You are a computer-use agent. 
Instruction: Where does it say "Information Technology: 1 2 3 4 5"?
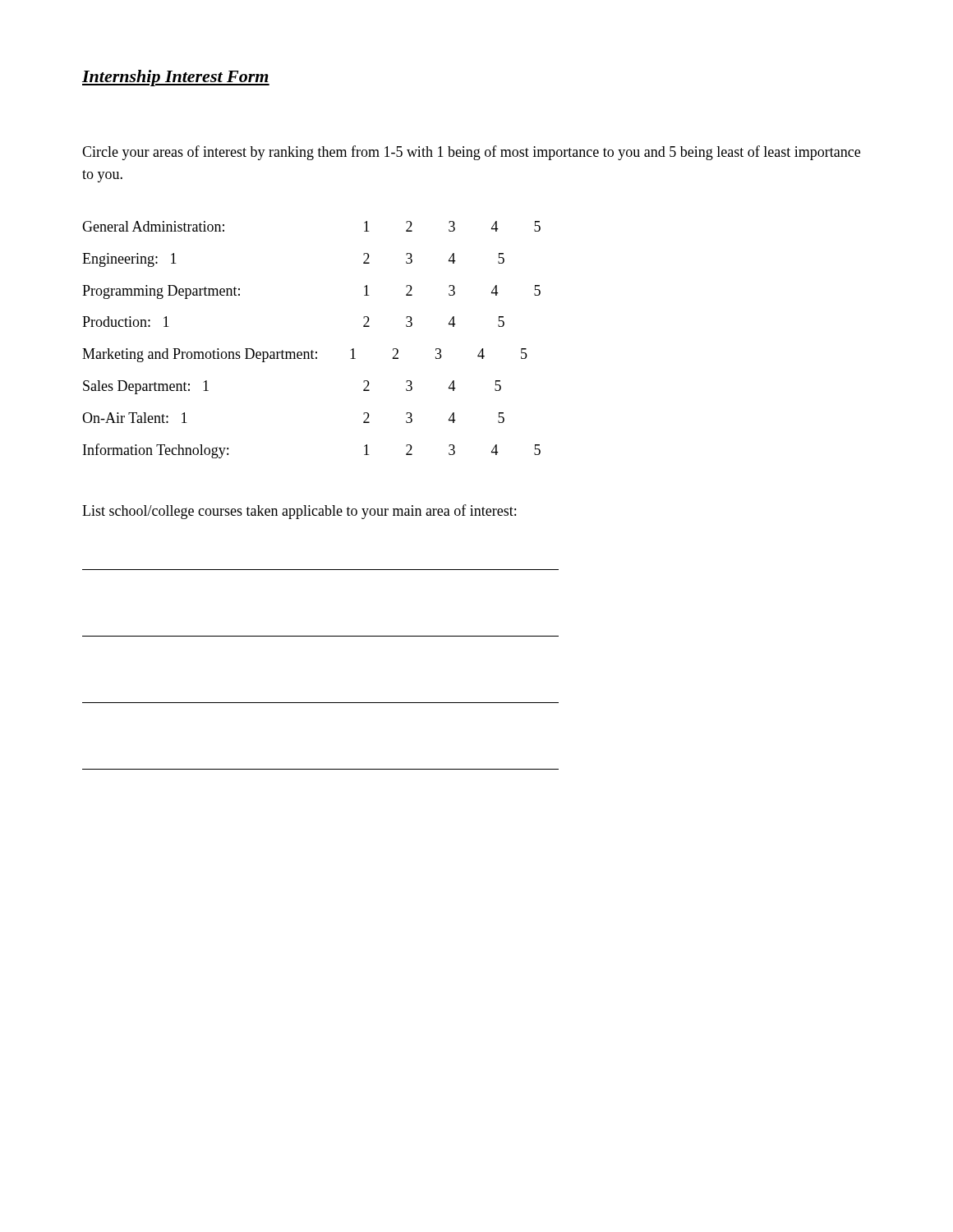(179, 451)
